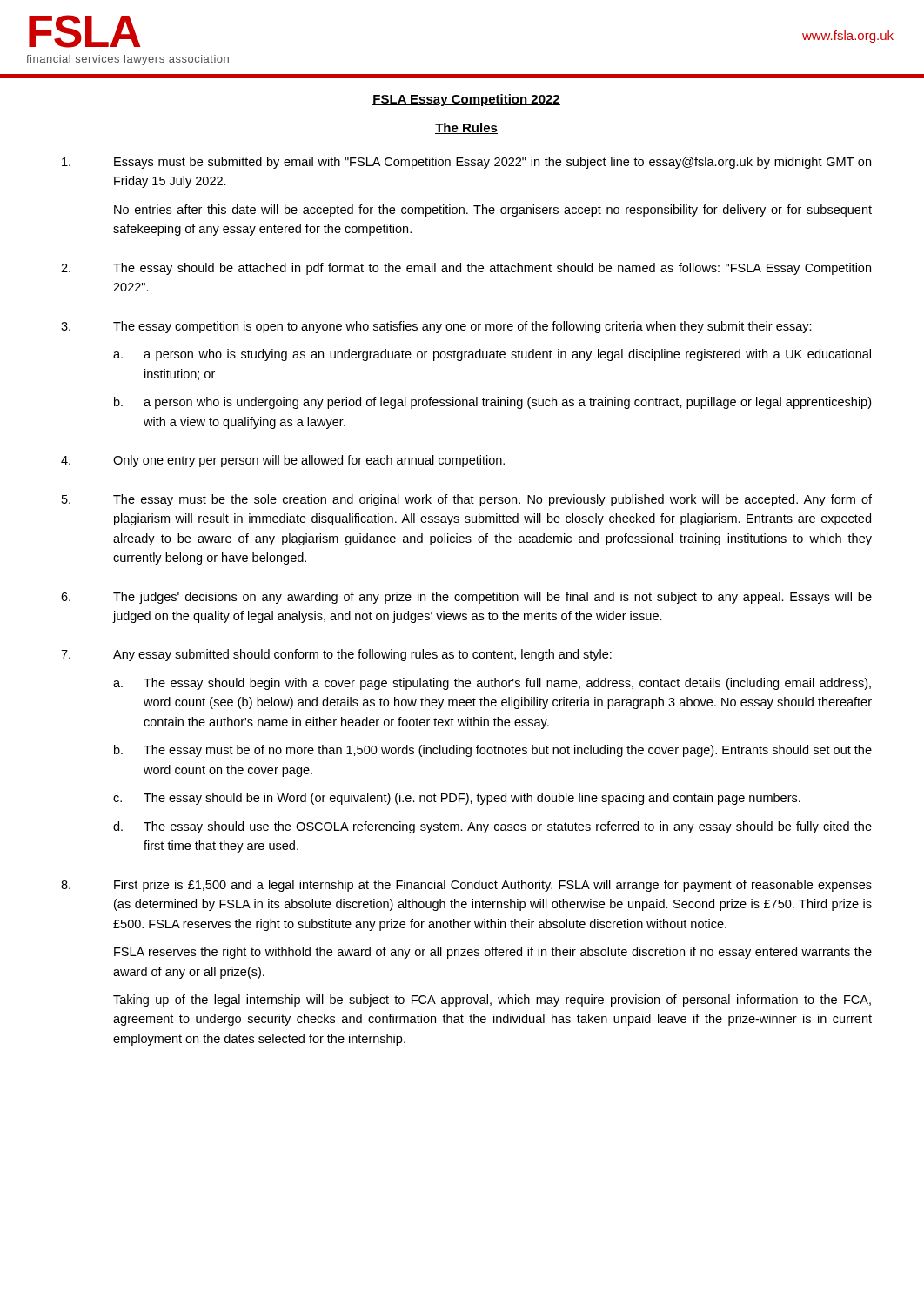Navigate to the element starting "3. The essay competition is"

(436, 327)
